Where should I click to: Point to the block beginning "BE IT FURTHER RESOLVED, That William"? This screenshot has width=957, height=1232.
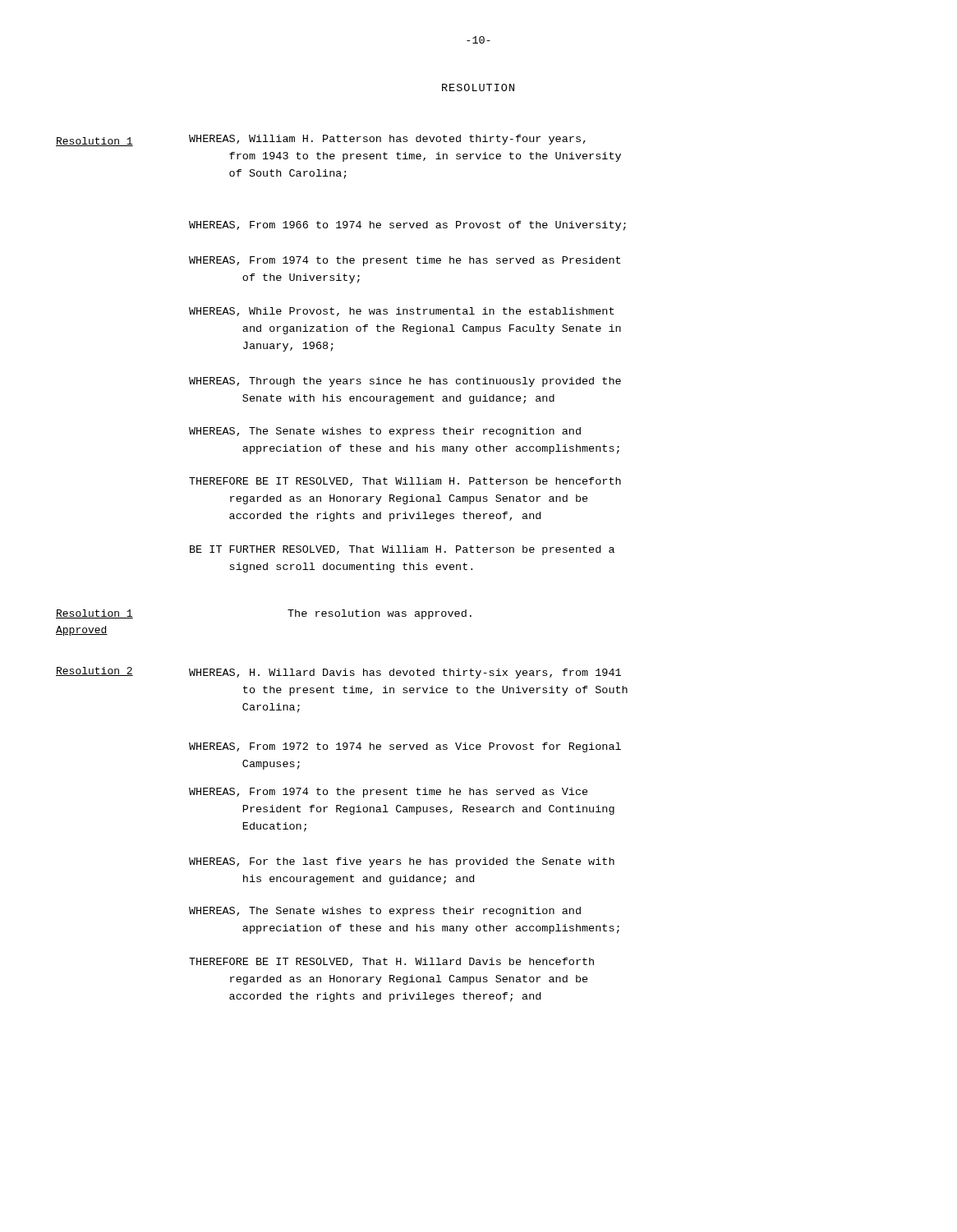(402, 558)
